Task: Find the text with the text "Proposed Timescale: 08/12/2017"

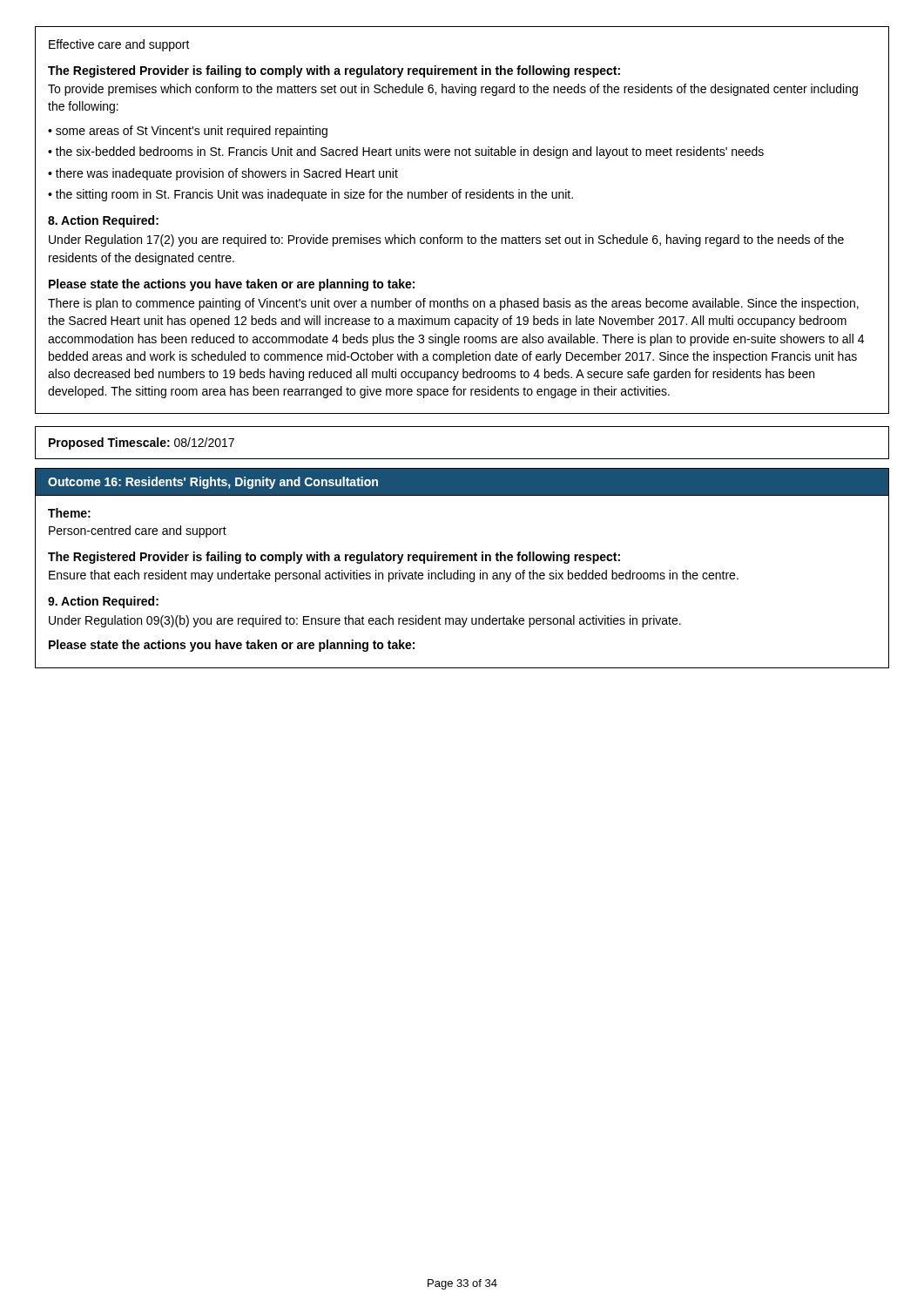Action: [141, 442]
